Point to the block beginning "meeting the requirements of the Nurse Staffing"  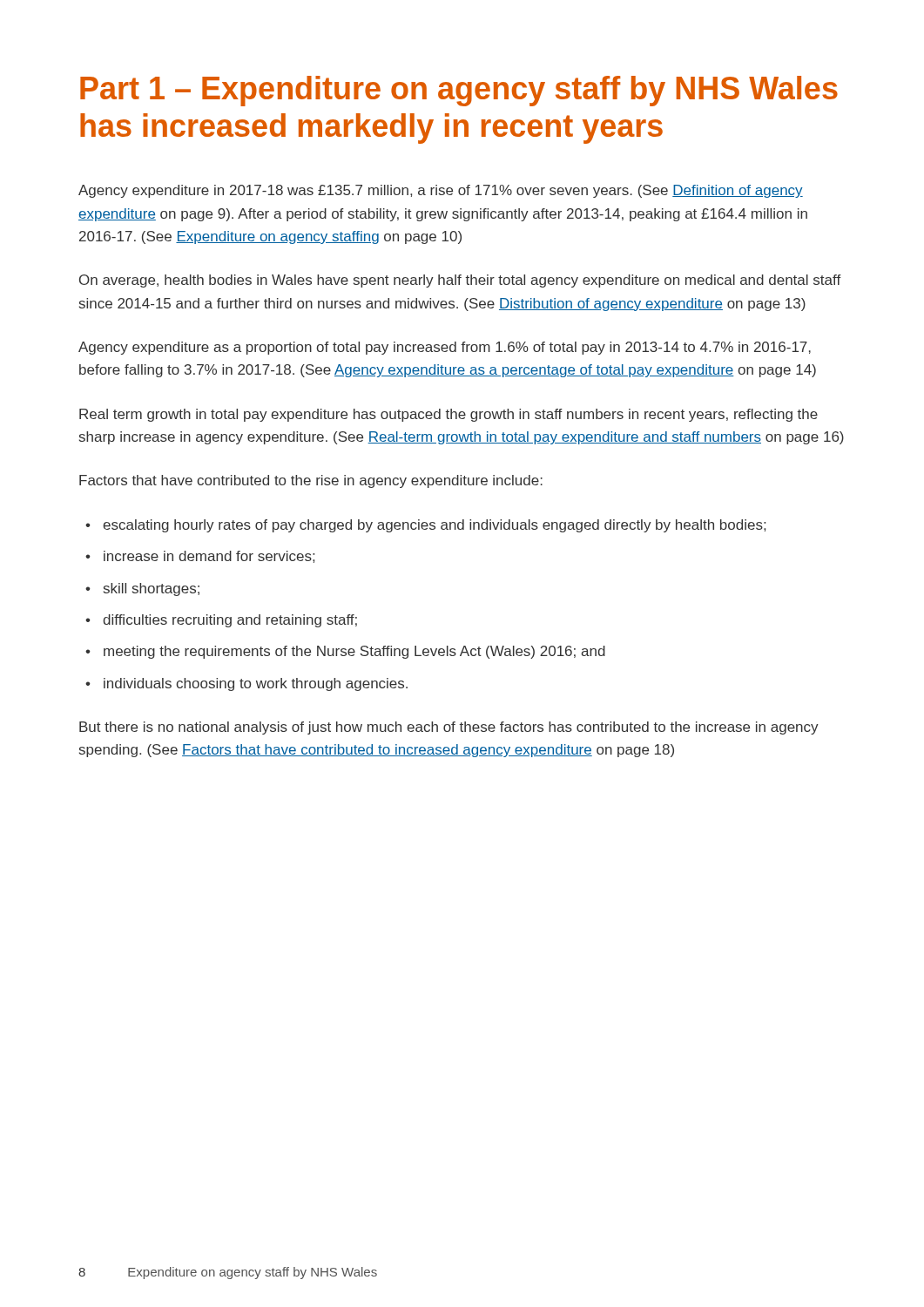point(354,651)
